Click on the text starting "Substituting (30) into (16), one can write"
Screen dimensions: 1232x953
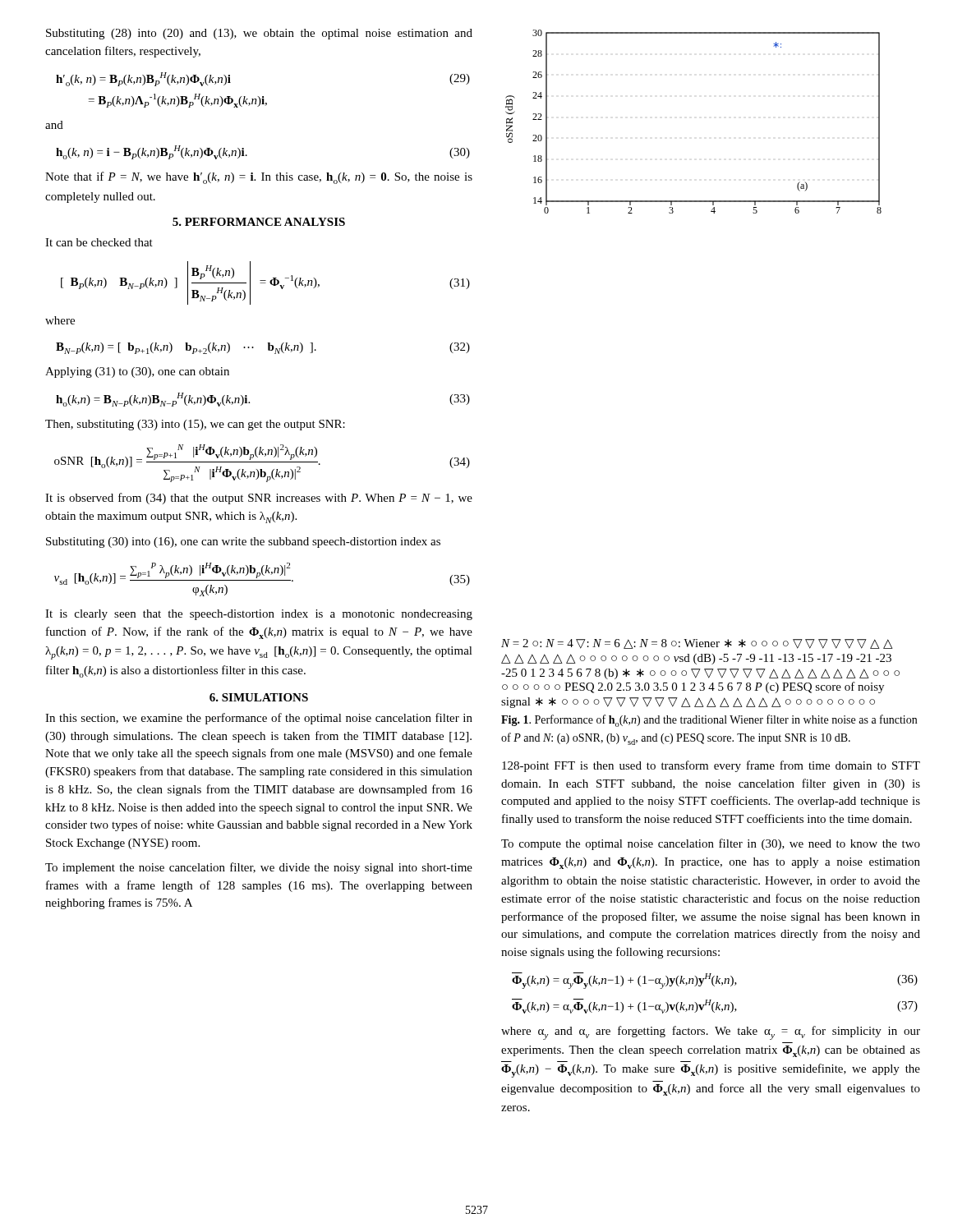[243, 542]
